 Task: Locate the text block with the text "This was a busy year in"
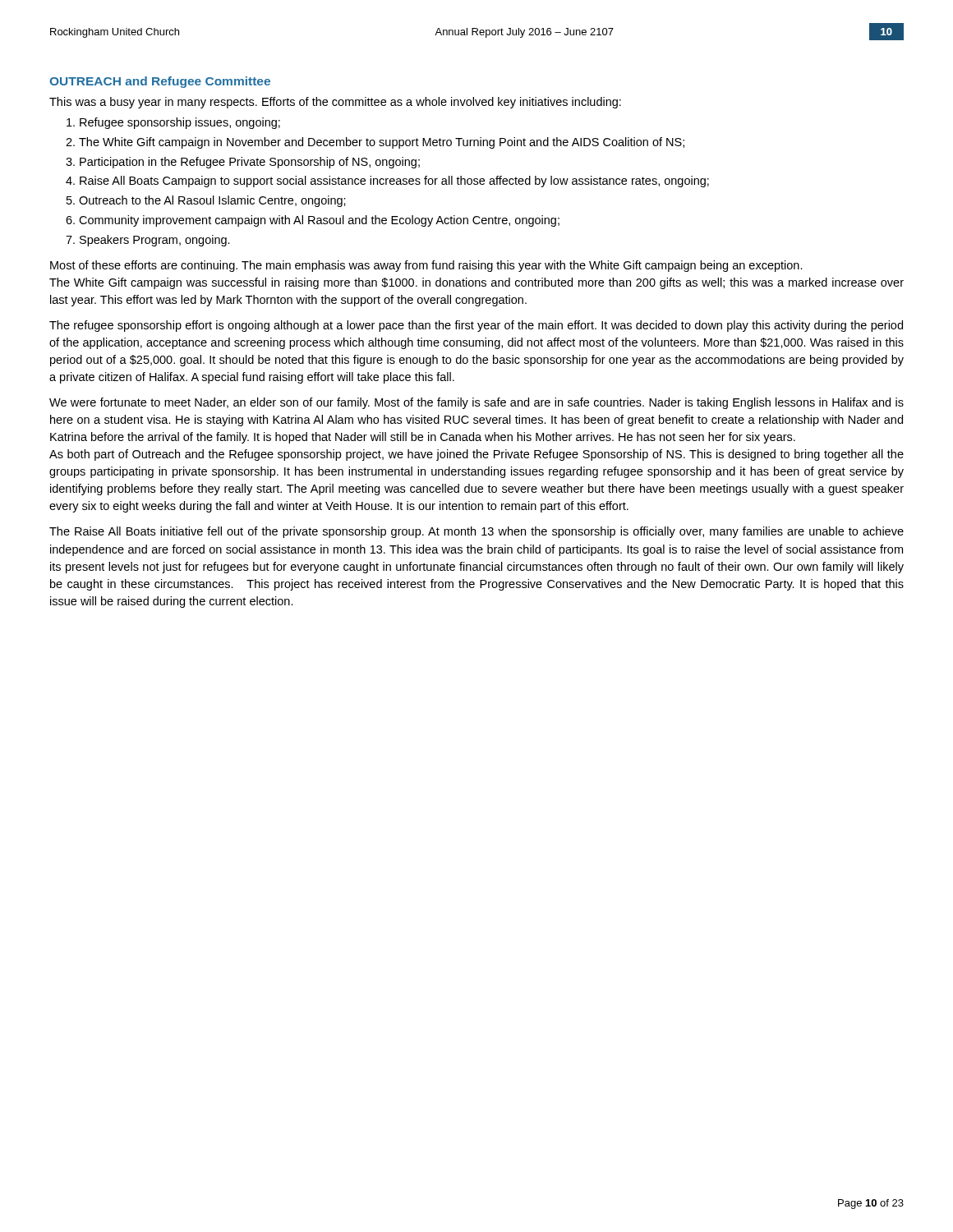tap(336, 102)
